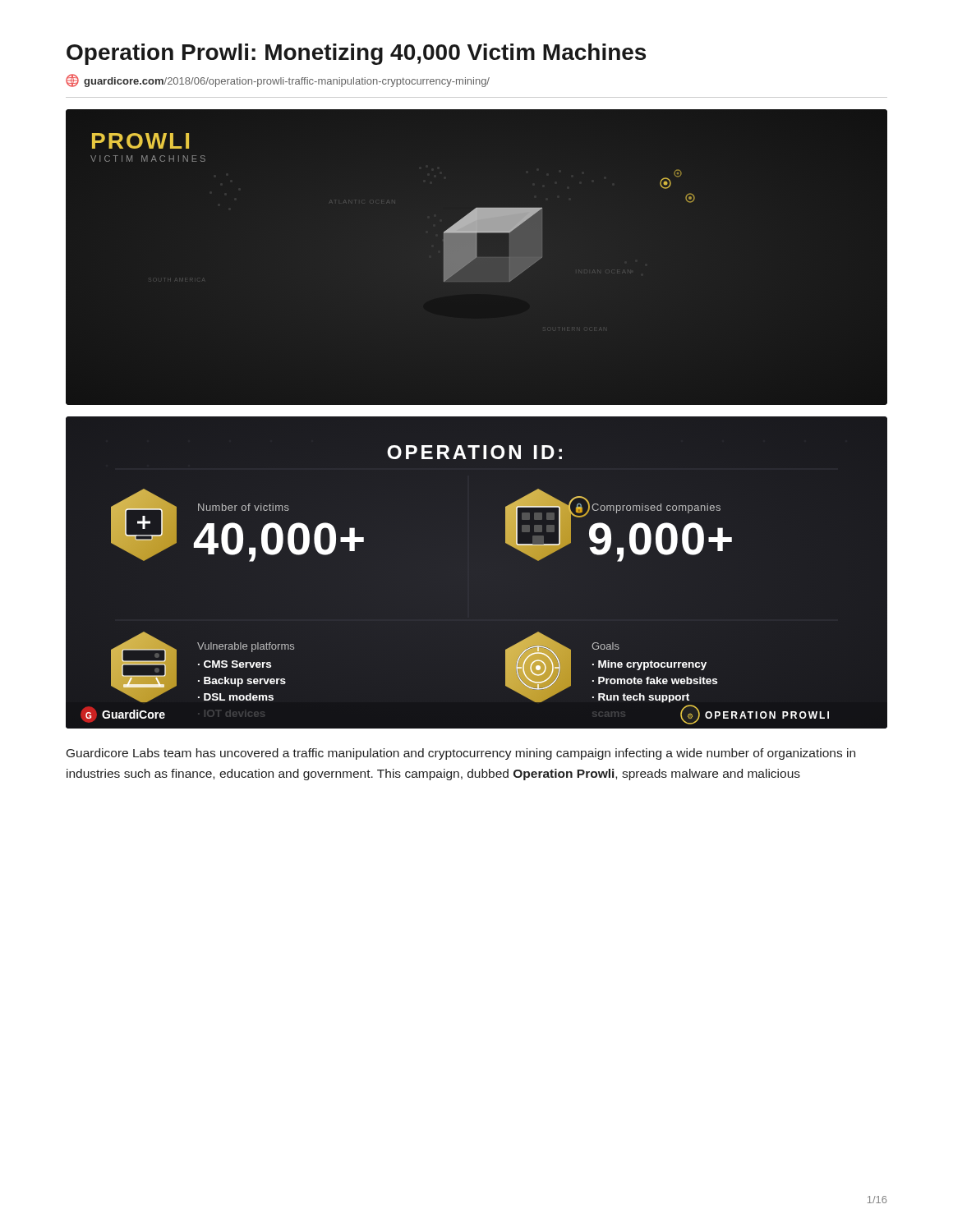Click on the illustration

(x=476, y=257)
